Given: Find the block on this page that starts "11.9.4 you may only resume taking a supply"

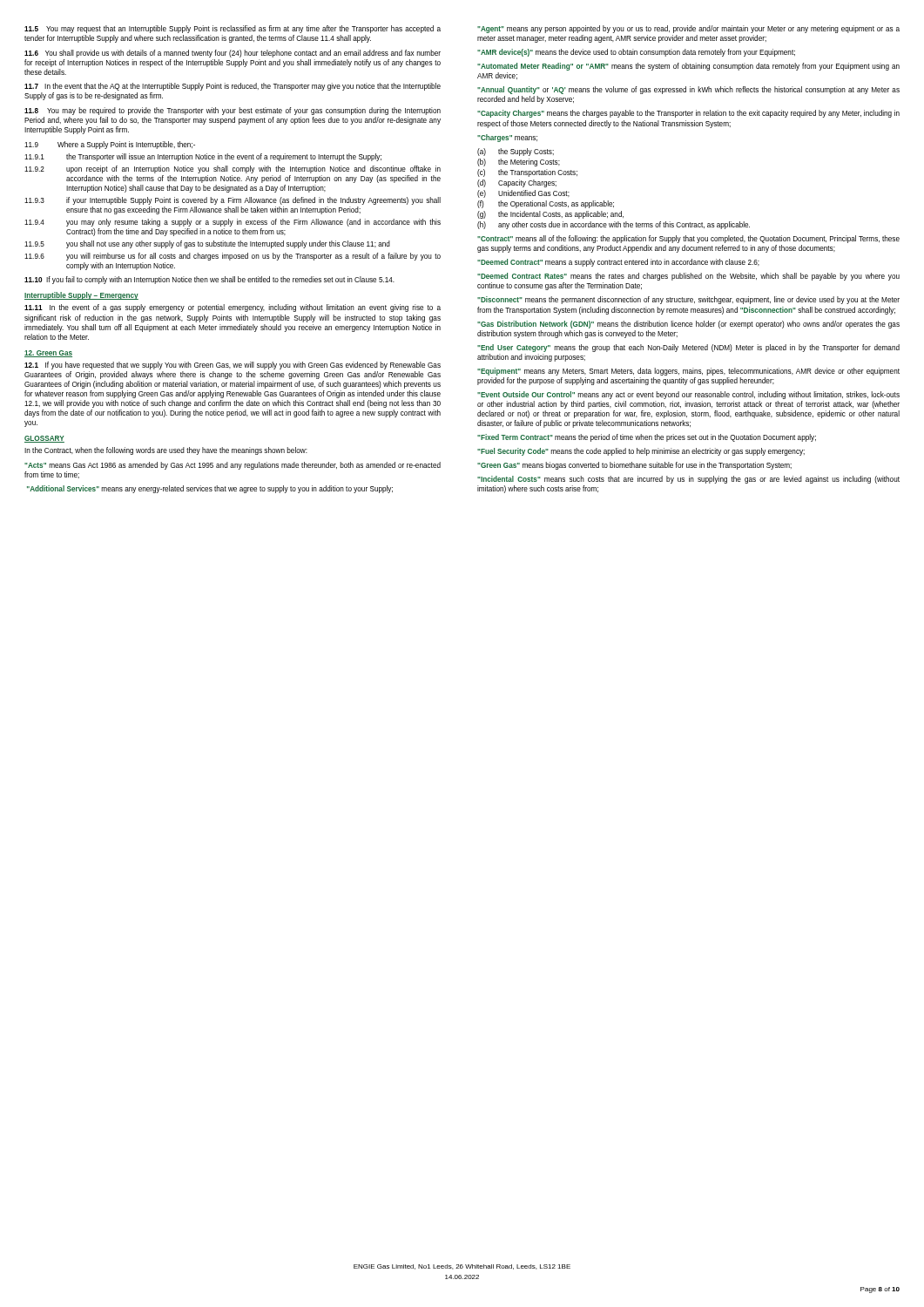Looking at the screenshot, I should pos(233,228).
